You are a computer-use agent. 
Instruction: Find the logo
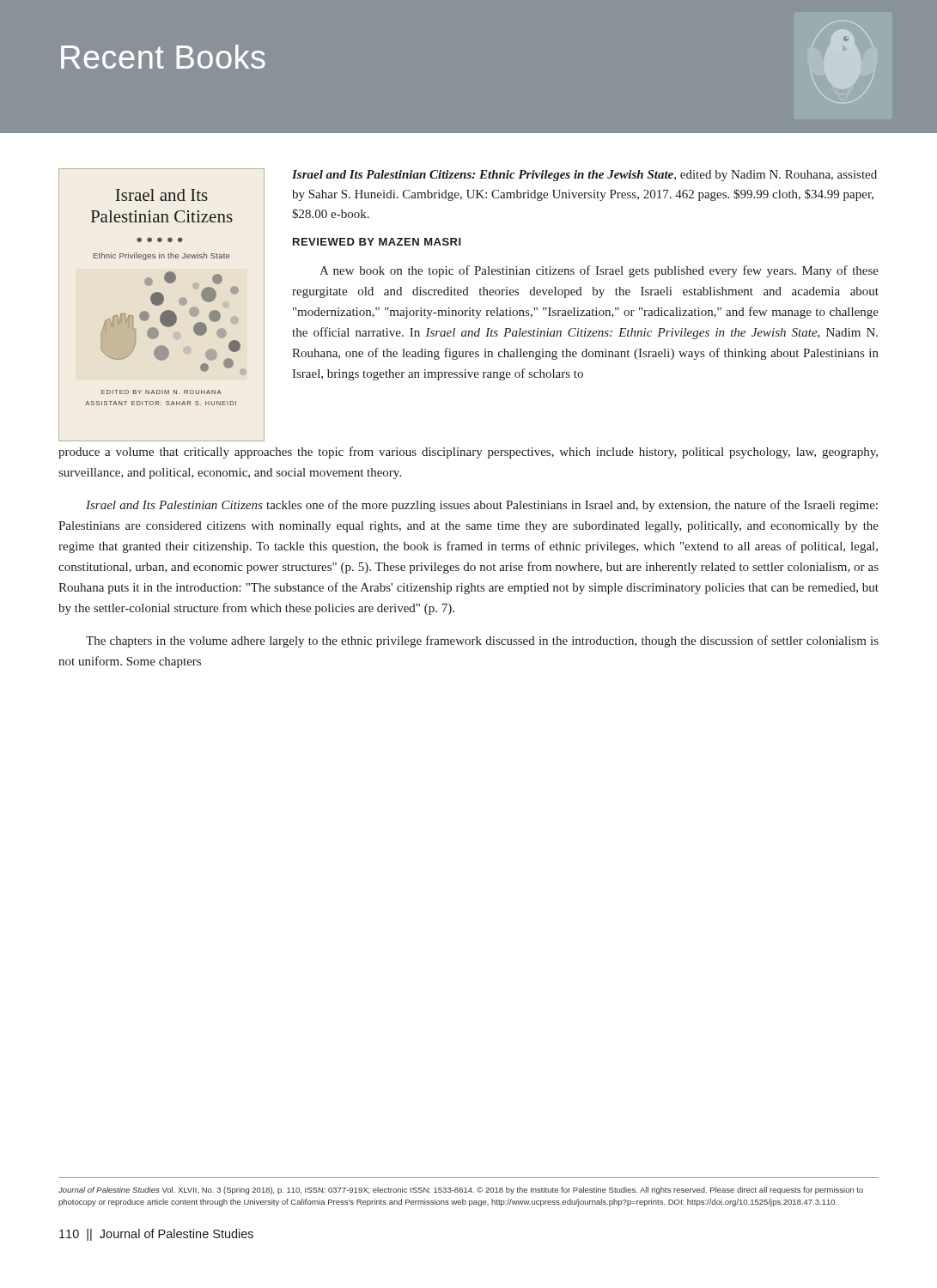coord(843,66)
